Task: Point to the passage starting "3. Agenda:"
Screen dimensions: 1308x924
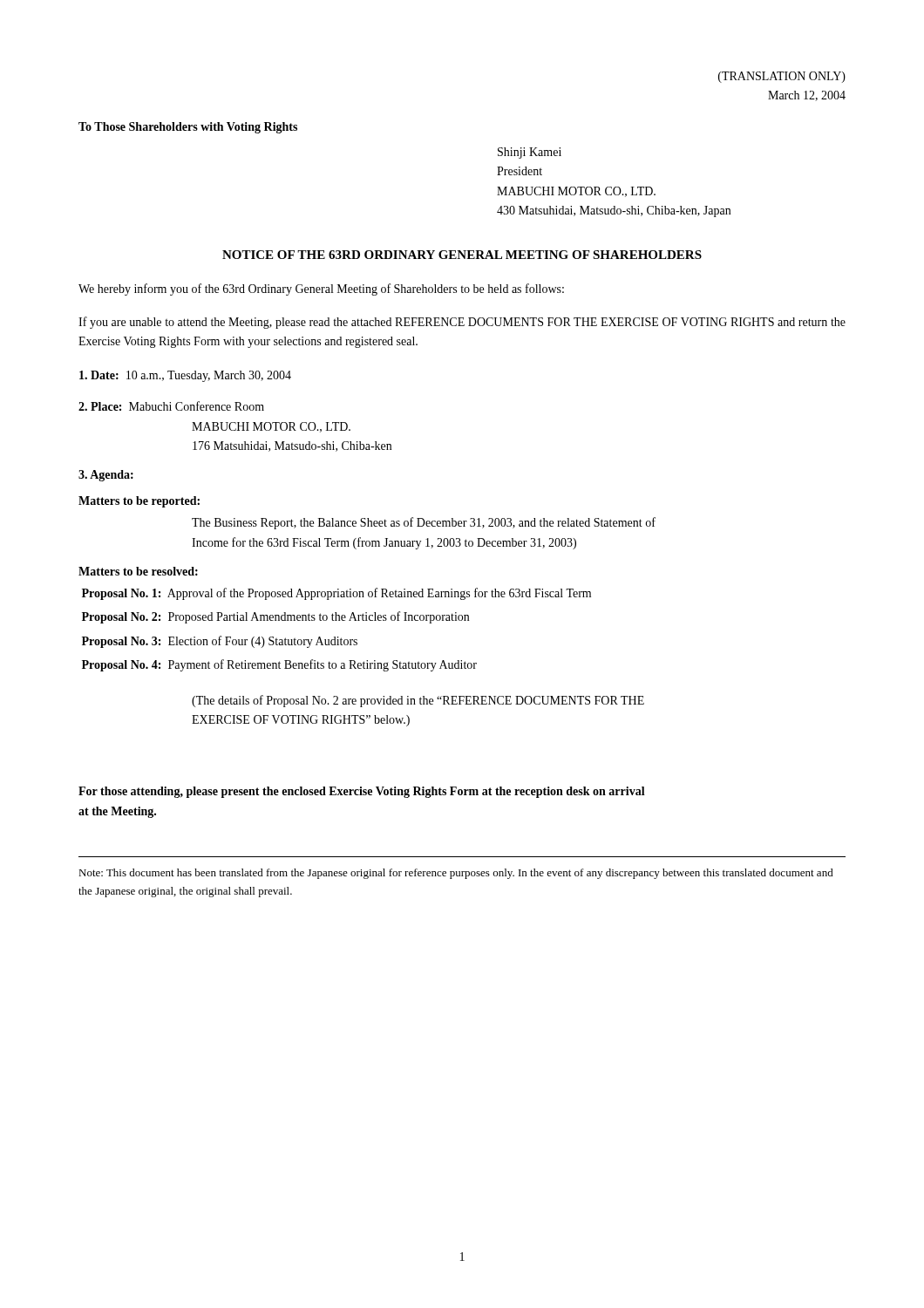Action: click(106, 475)
